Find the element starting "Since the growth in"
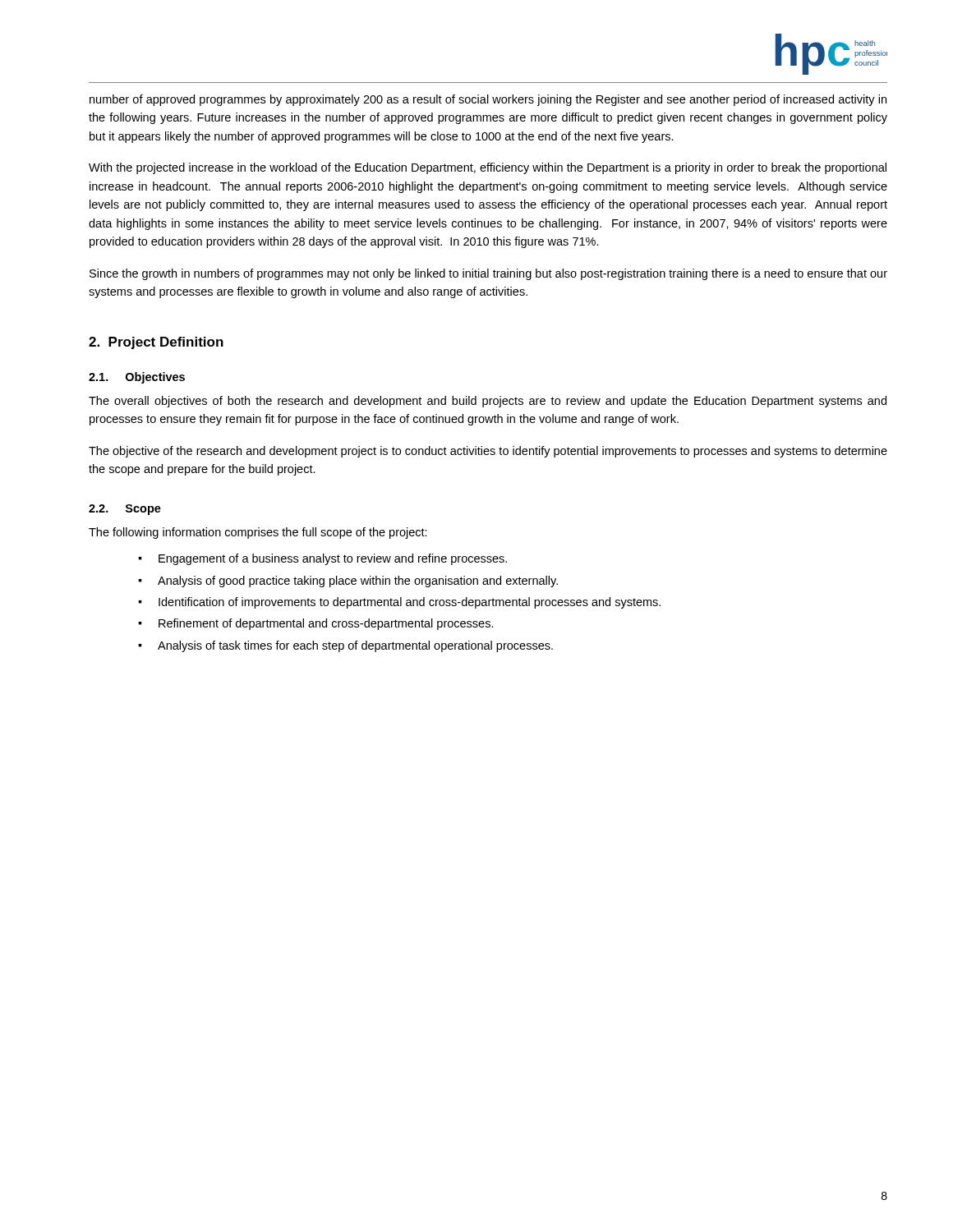Viewport: 953px width, 1232px height. click(488, 282)
